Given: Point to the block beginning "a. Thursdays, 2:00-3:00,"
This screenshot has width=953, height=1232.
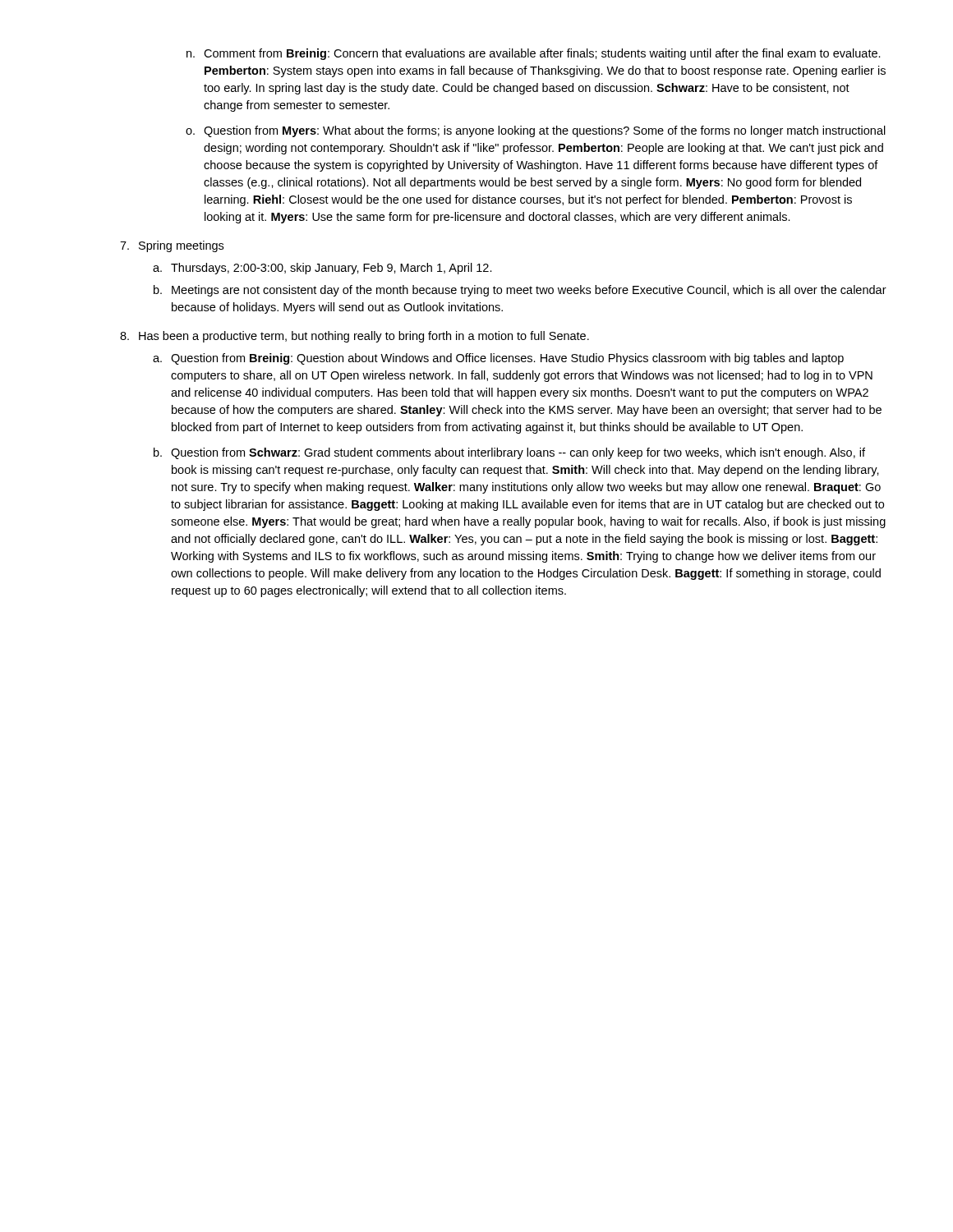Looking at the screenshot, I should point(322,269).
